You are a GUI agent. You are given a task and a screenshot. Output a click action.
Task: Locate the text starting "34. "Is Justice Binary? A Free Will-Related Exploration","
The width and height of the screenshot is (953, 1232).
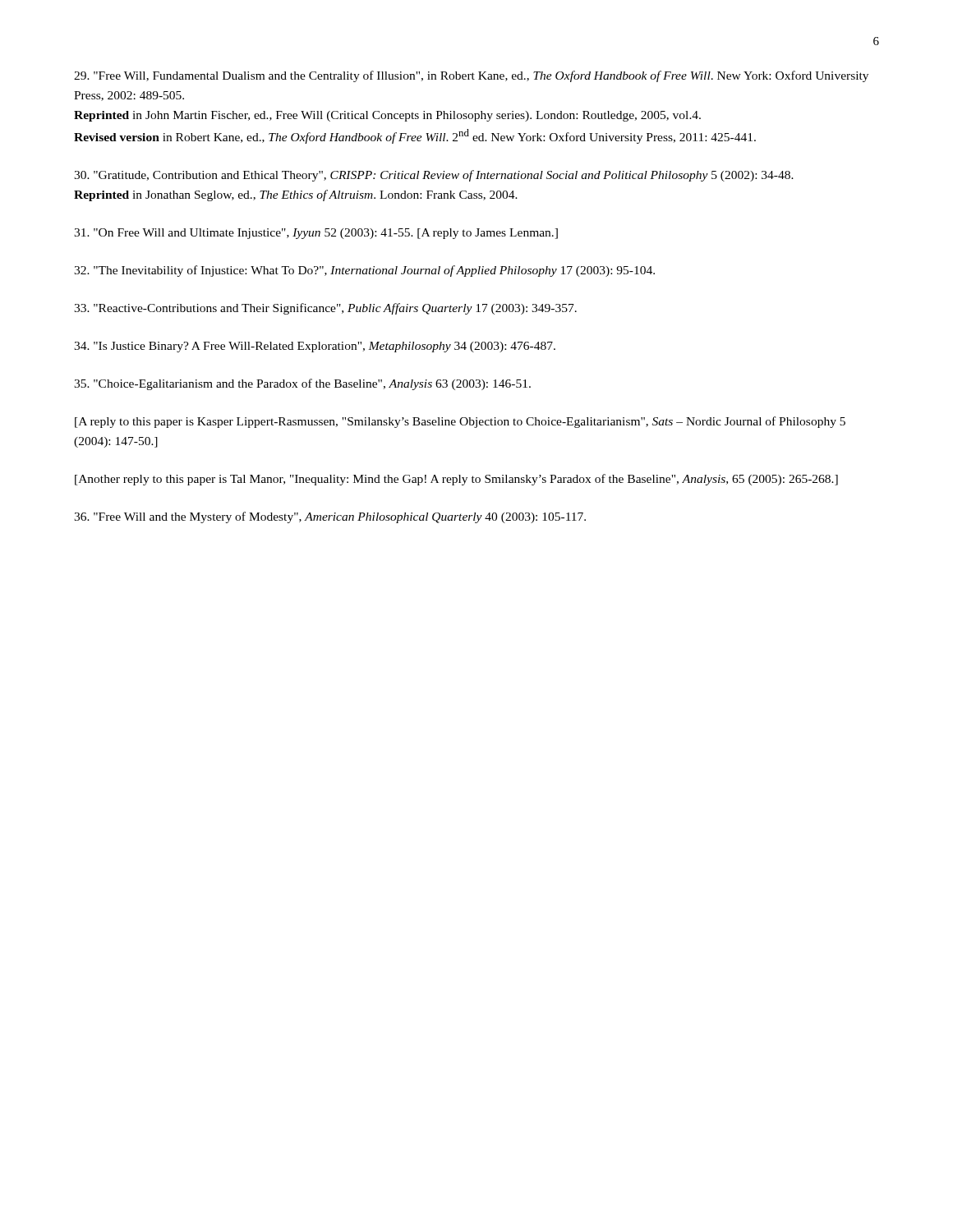(x=476, y=346)
